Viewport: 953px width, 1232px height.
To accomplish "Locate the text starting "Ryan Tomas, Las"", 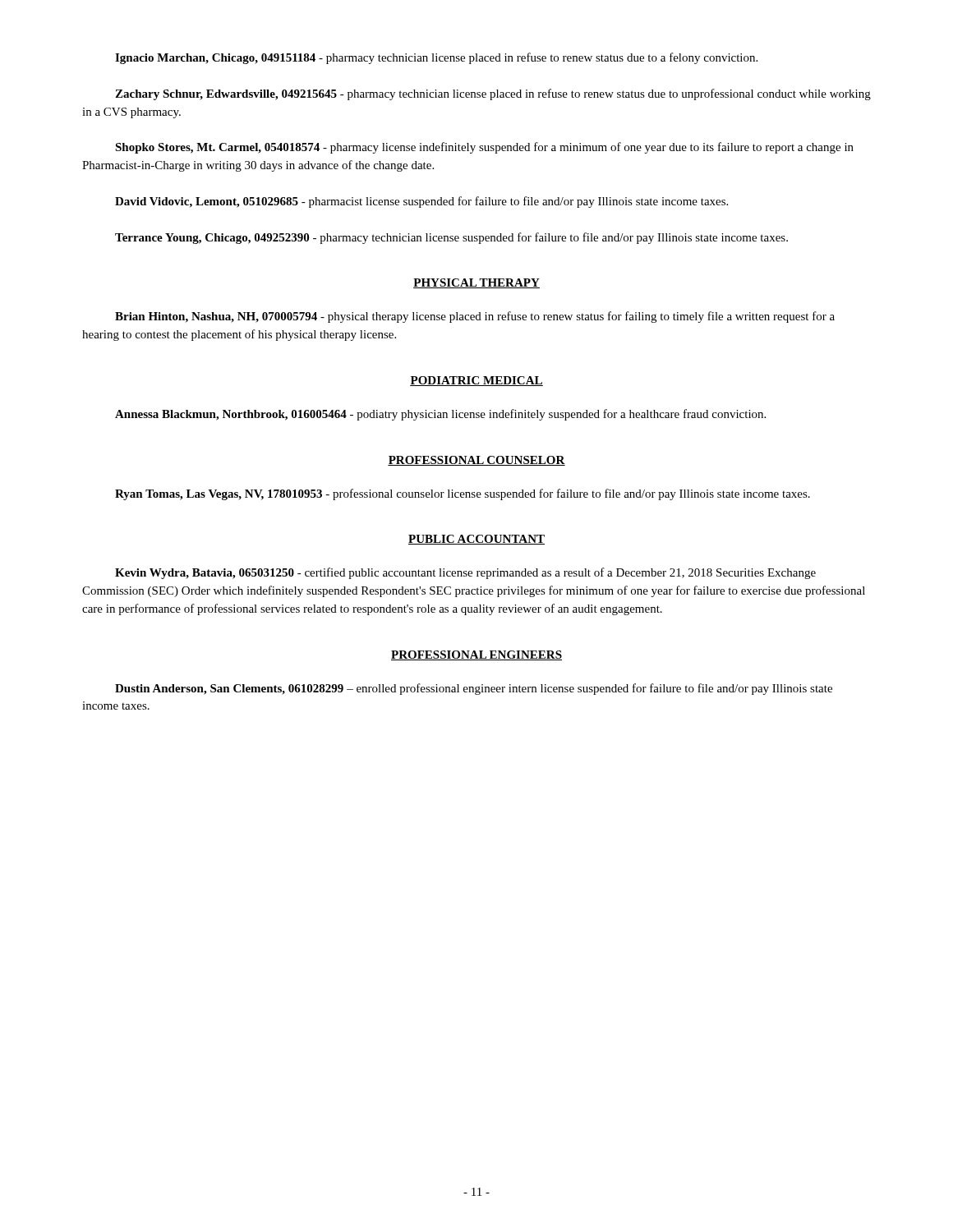I will 476,494.
